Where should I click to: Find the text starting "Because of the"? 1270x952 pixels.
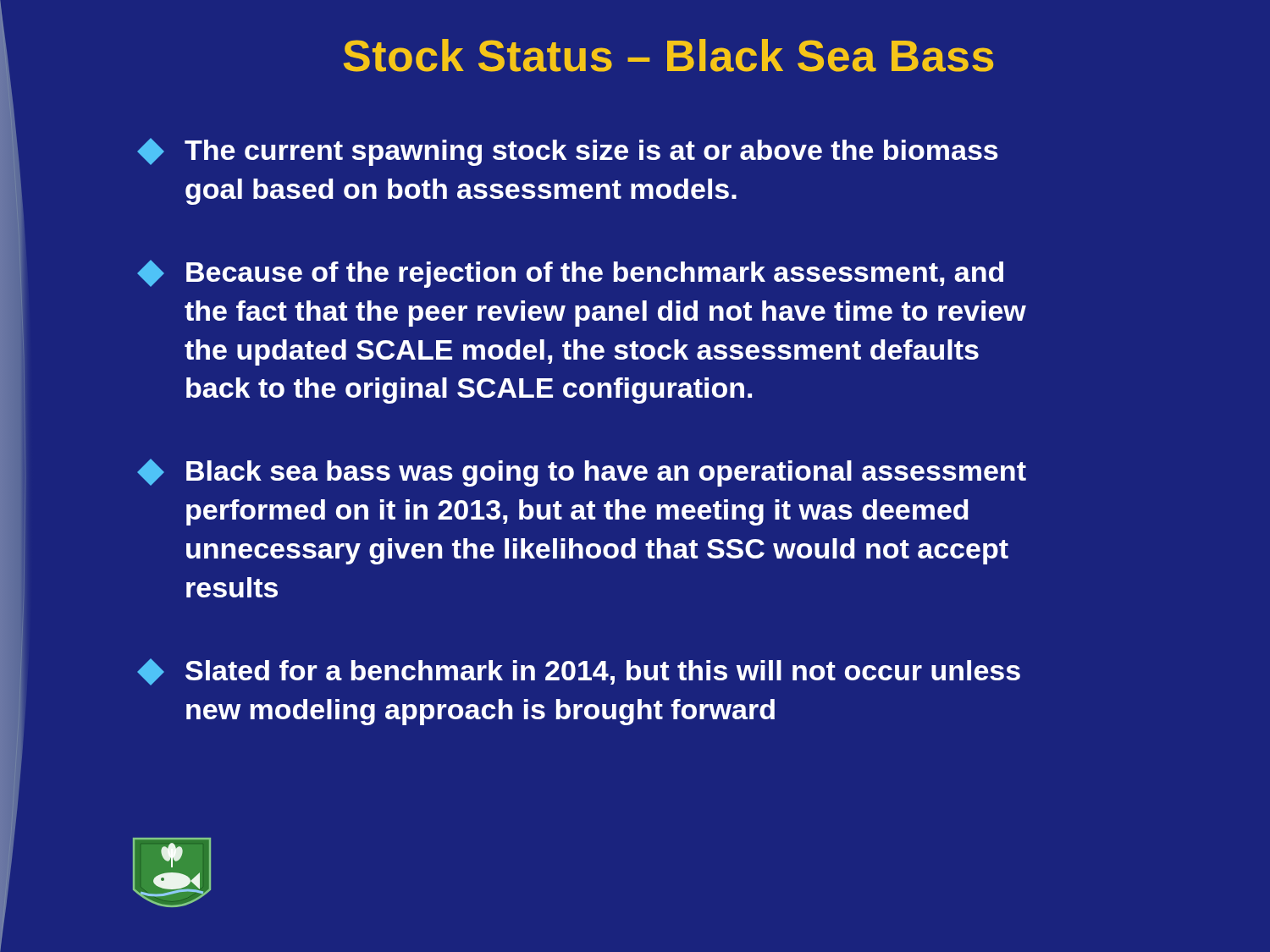point(581,331)
